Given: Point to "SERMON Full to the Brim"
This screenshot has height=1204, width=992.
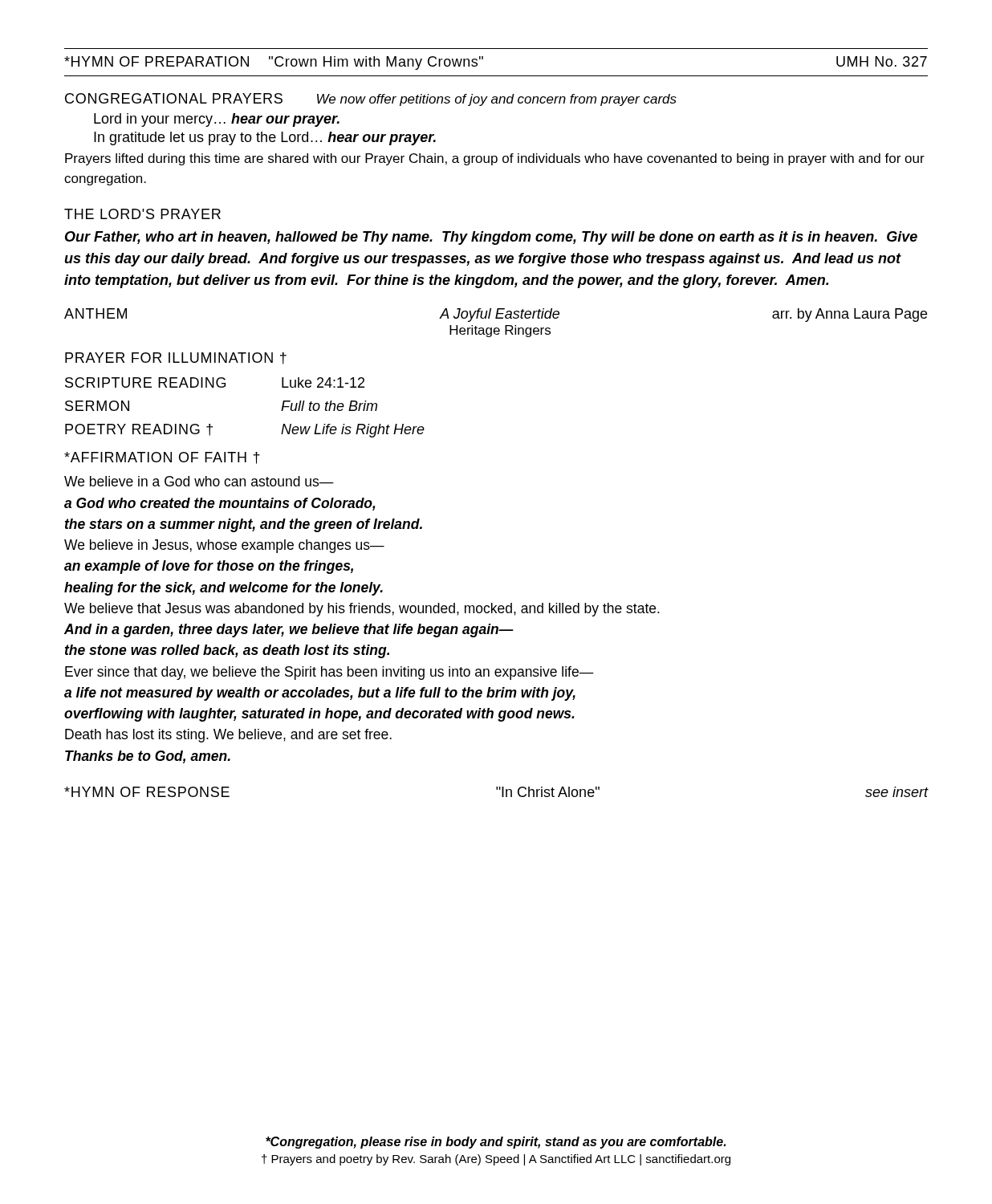Looking at the screenshot, I should coord(101,406).
